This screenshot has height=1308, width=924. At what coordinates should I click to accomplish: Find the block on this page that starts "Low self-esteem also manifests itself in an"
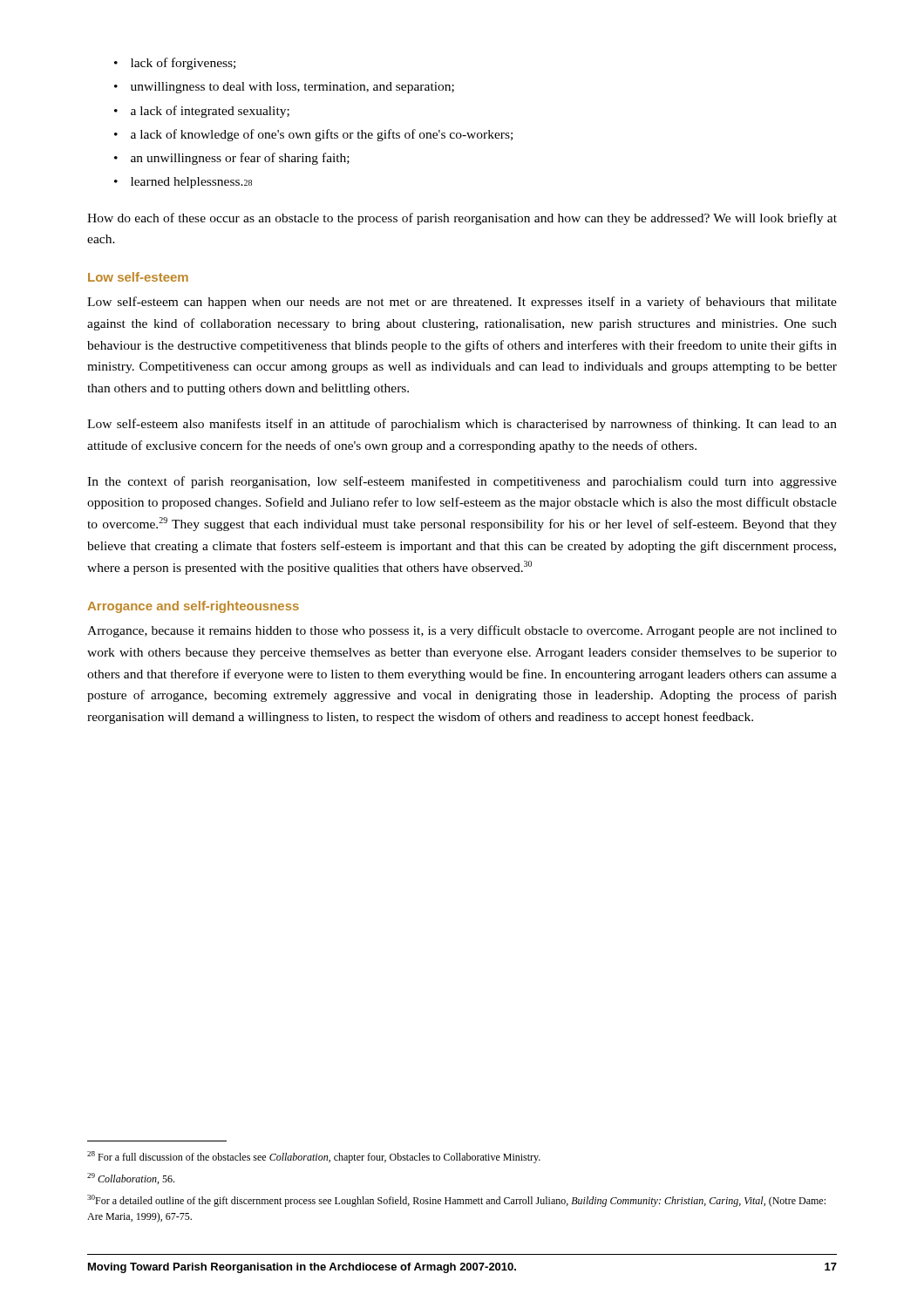pos(462,434)
